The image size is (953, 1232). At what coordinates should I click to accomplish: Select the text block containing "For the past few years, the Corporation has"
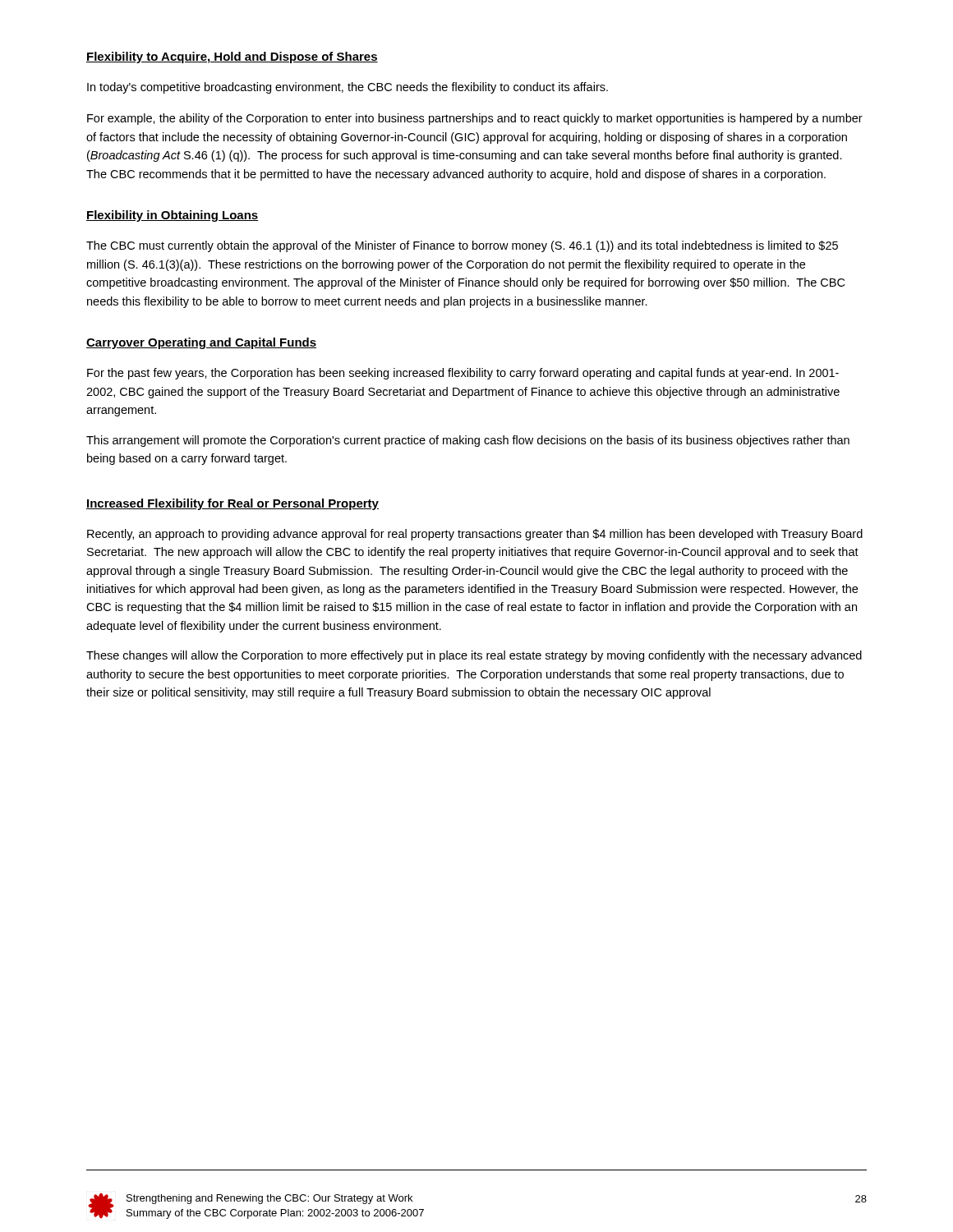point(463,392)
